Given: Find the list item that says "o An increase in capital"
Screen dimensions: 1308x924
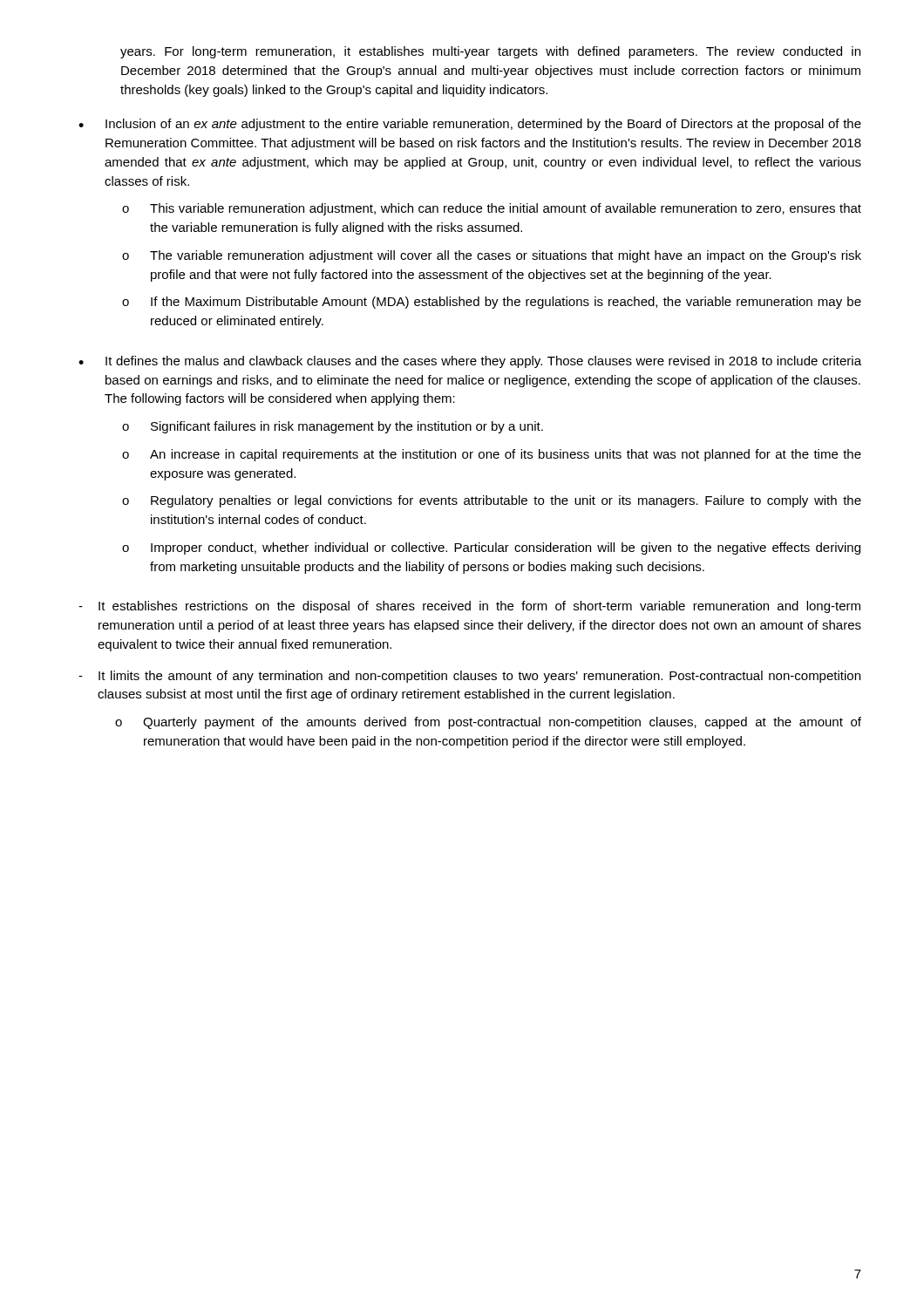Looking at the screenshot, I should tap(492, 463).
